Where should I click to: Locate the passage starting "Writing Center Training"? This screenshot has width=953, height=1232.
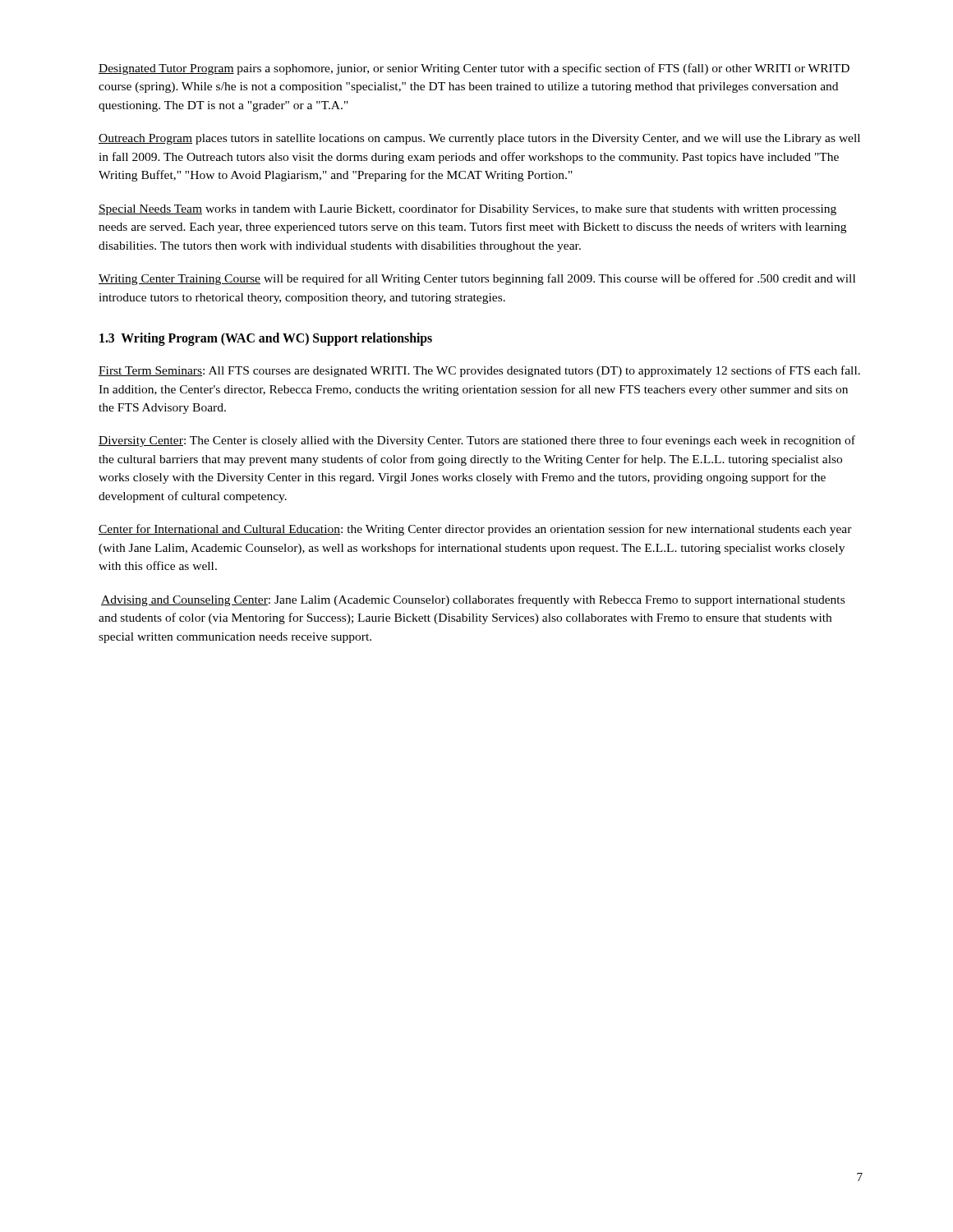click(477, 287)
